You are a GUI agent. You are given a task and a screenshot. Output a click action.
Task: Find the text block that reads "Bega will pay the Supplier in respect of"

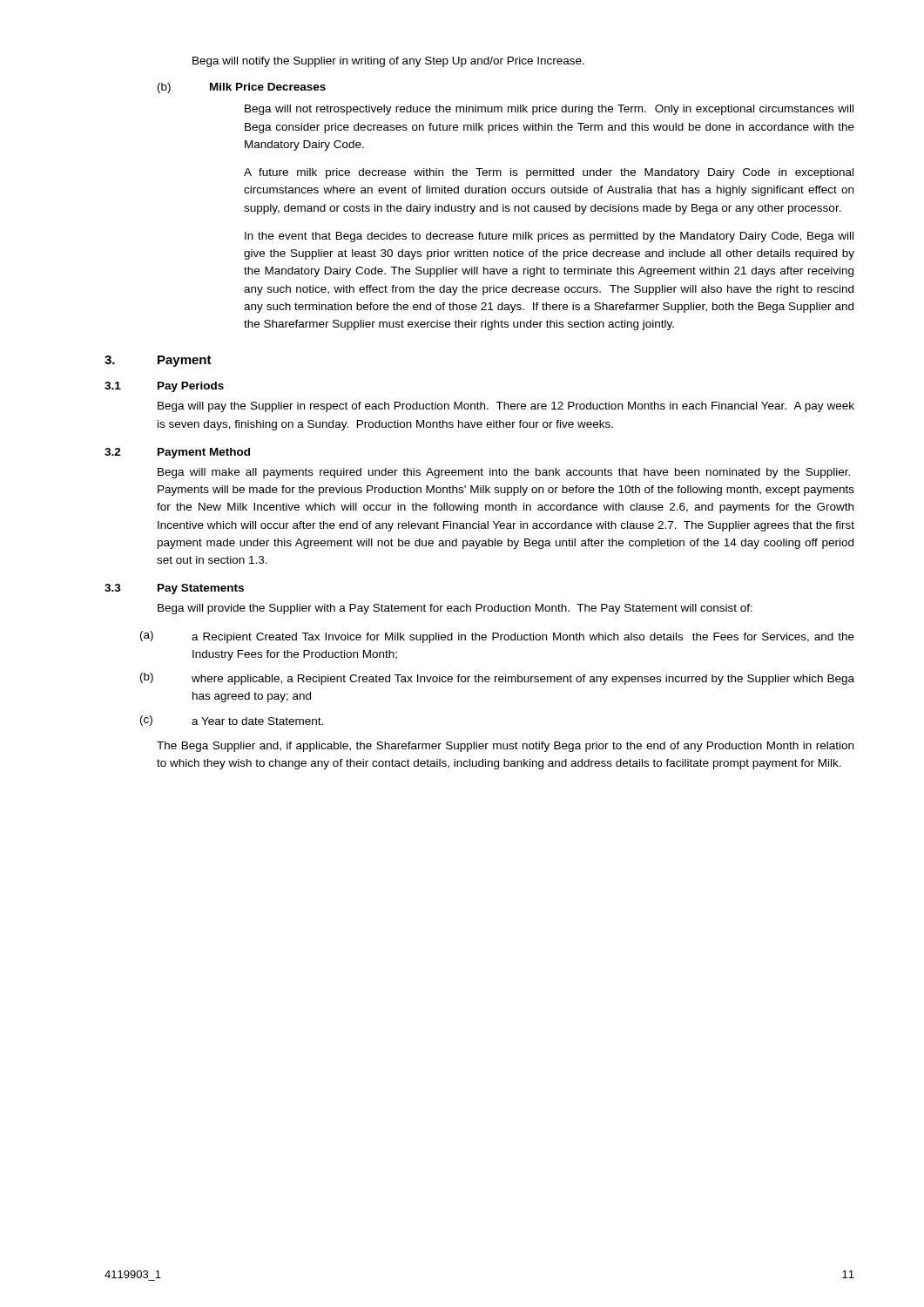pos(506,415)
